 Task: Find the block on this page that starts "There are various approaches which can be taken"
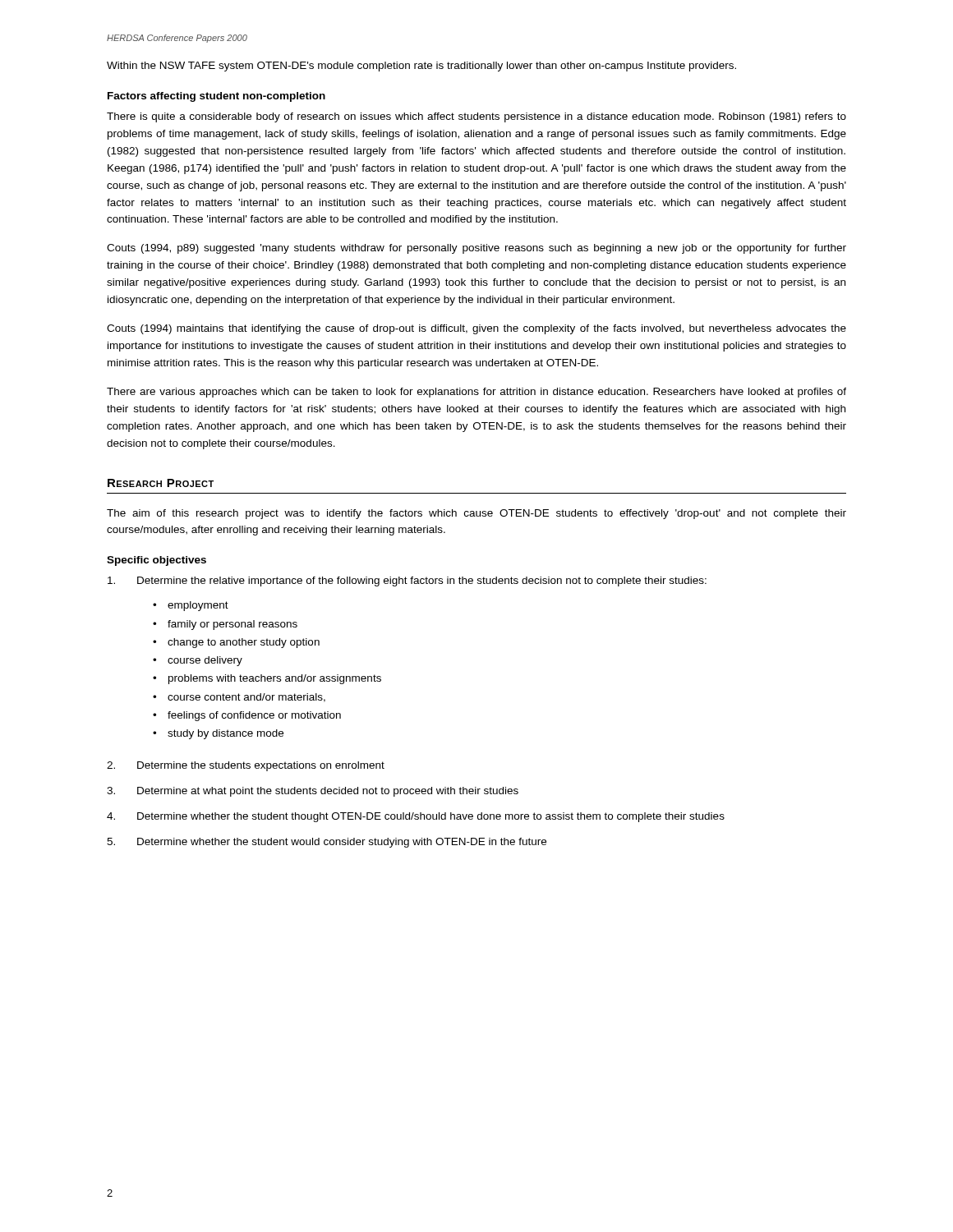click(476, 417)
